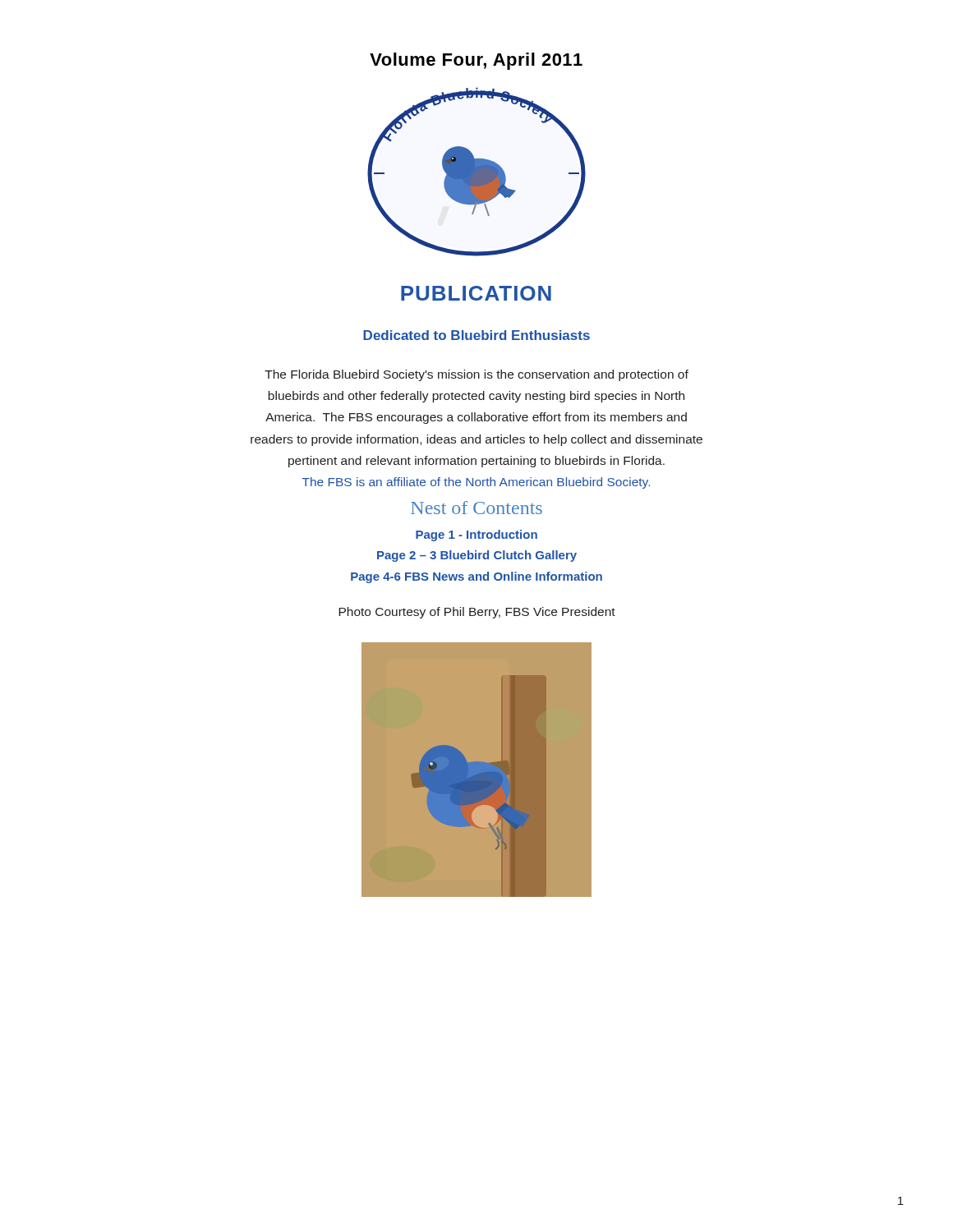Select the photo

point(476,770)
